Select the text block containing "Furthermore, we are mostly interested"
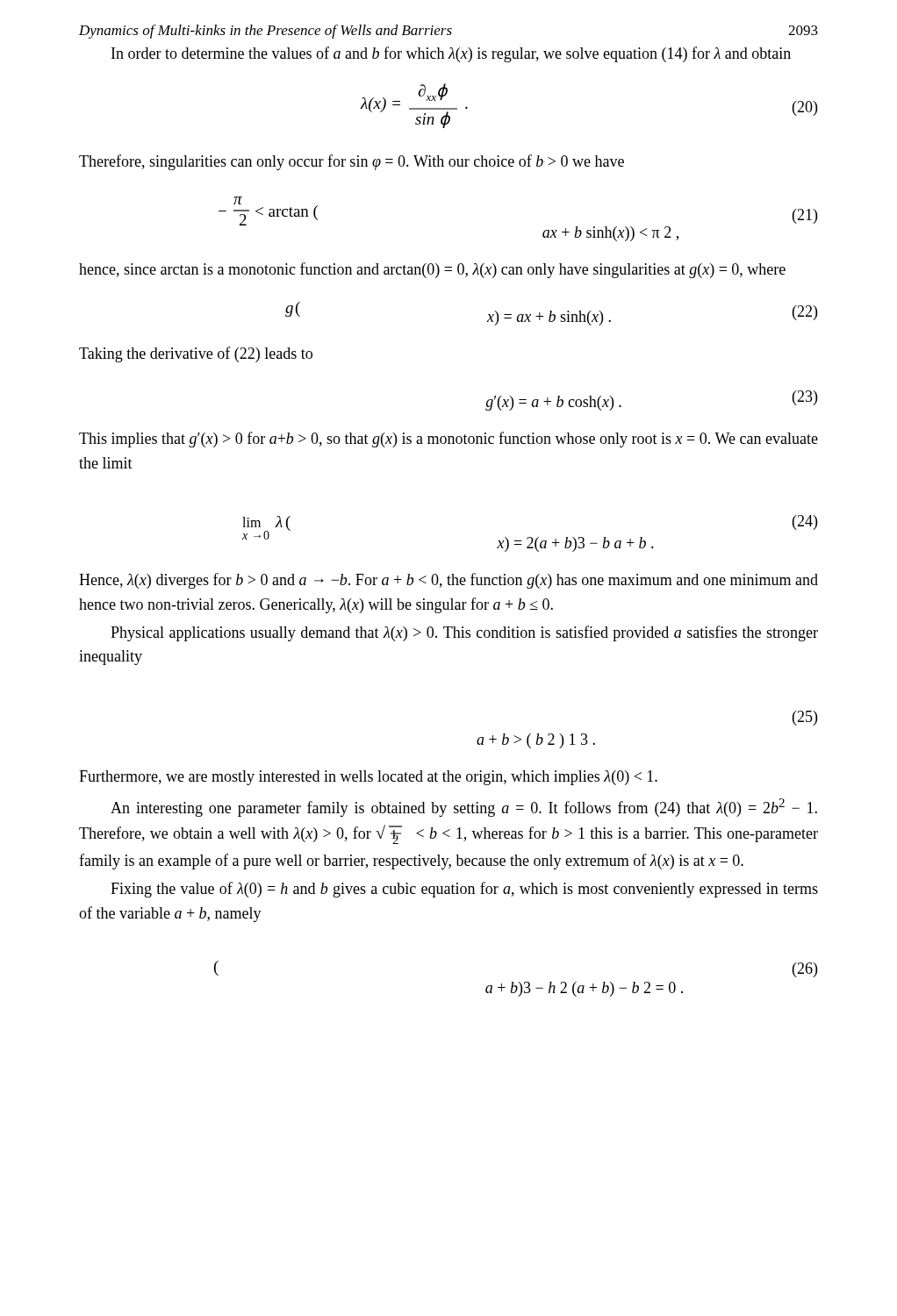Viewport: 897px width, 1316px height. click(x=448, y=777)
